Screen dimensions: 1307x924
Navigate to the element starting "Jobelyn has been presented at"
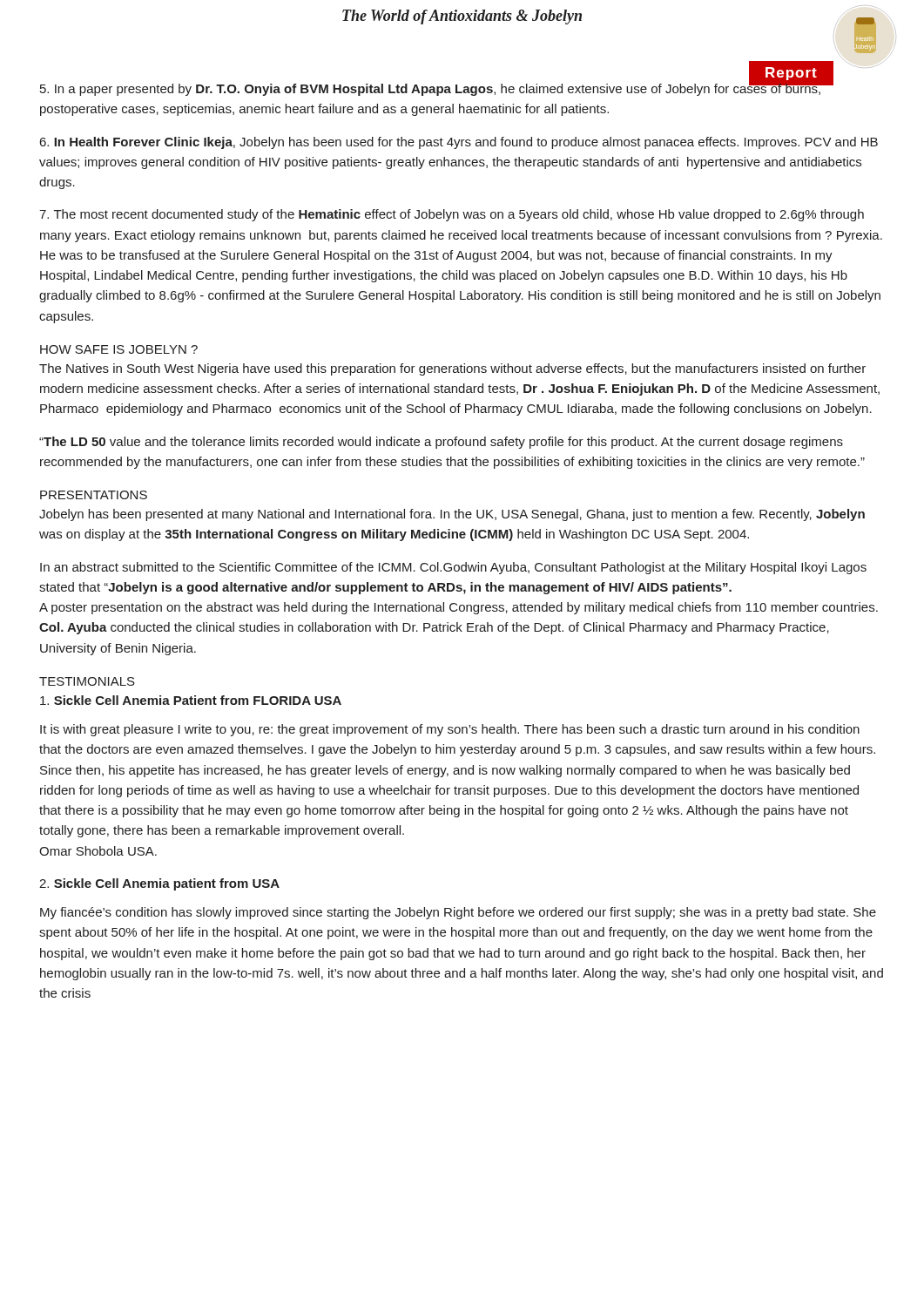click(x=452, y=524)
